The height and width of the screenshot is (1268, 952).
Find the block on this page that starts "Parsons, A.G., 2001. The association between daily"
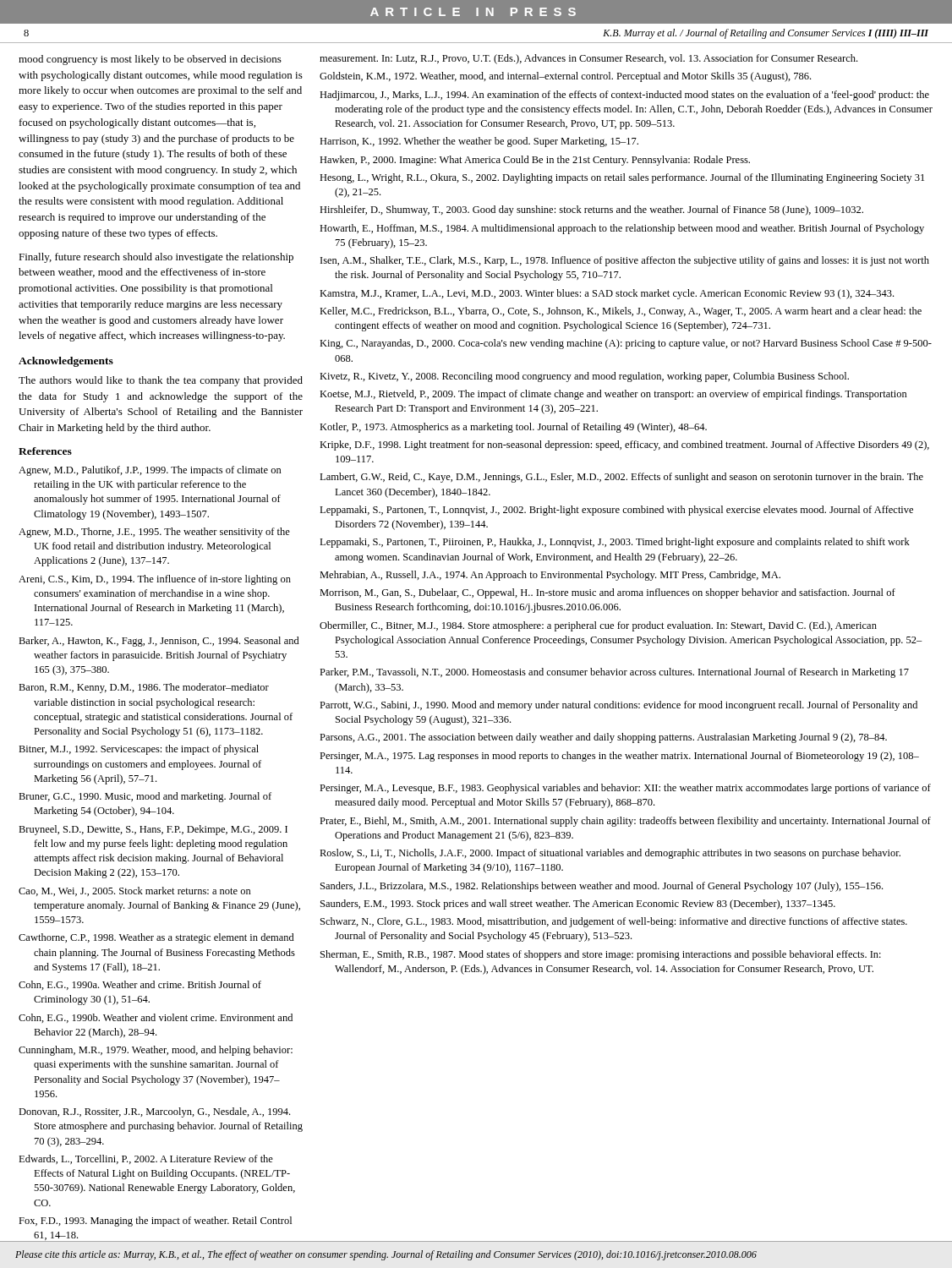[603, 737]
